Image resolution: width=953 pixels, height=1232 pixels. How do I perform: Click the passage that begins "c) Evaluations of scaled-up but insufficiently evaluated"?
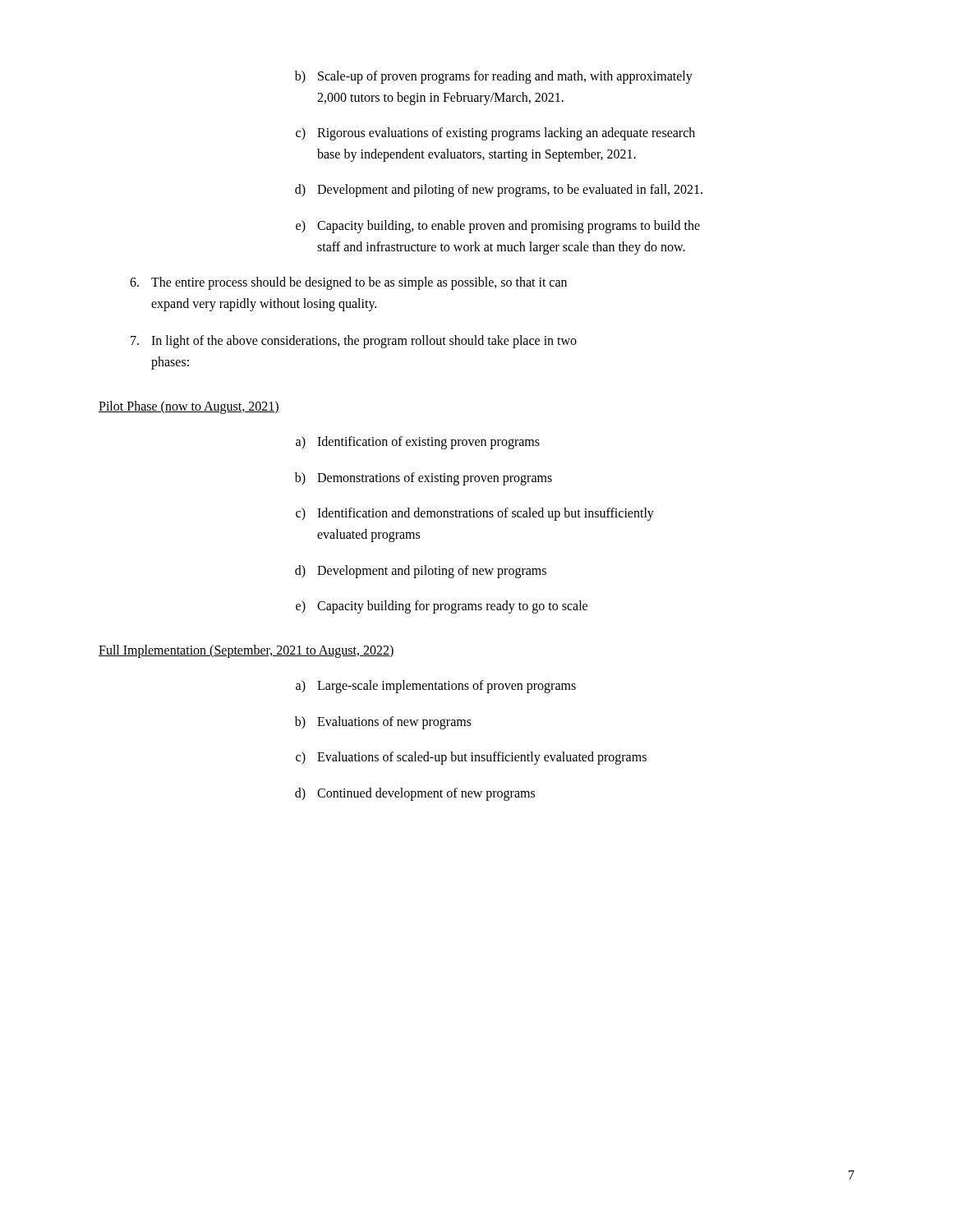tap(567, 757)
